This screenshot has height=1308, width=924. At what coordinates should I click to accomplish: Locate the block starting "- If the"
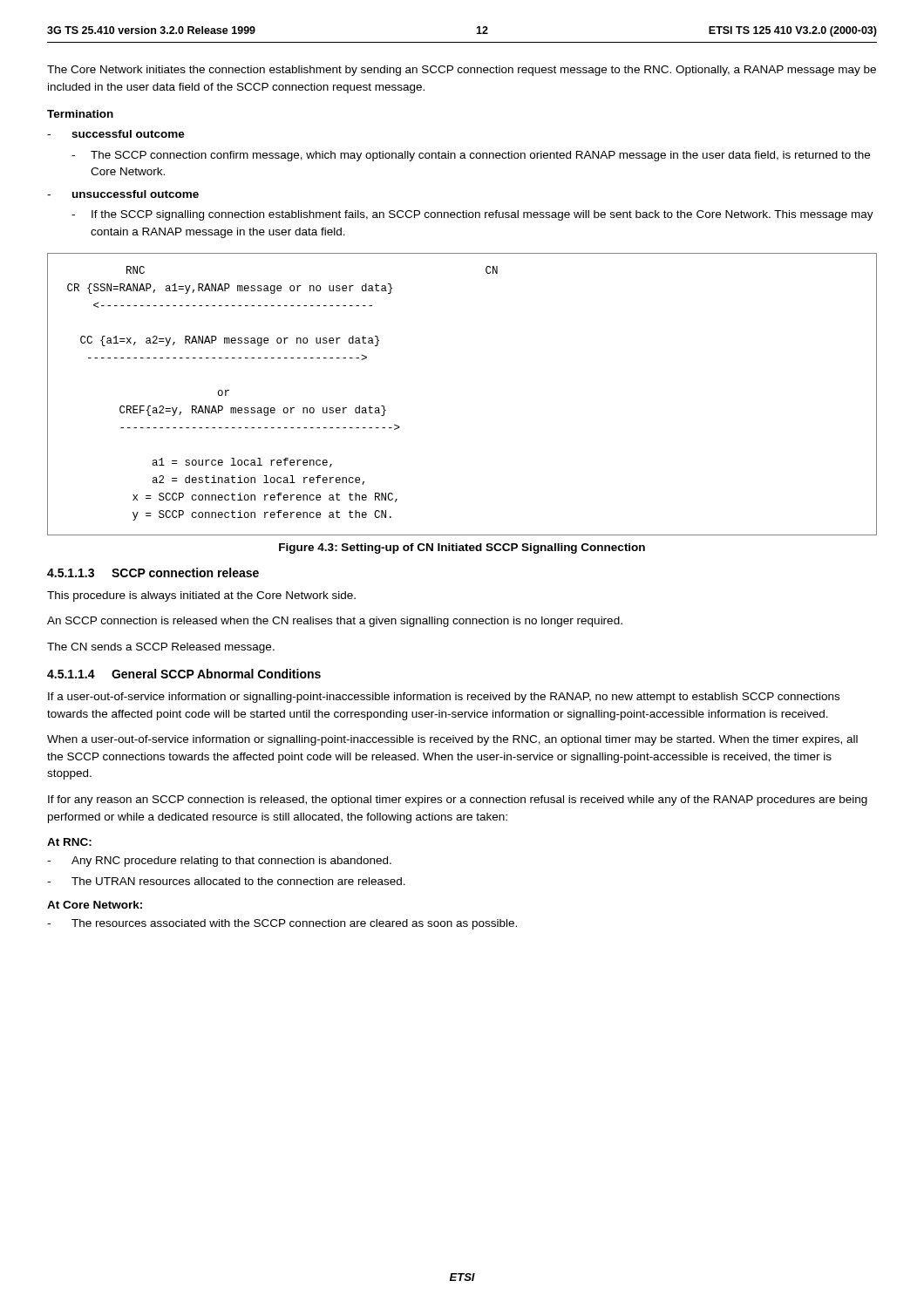tap(474, 223)
